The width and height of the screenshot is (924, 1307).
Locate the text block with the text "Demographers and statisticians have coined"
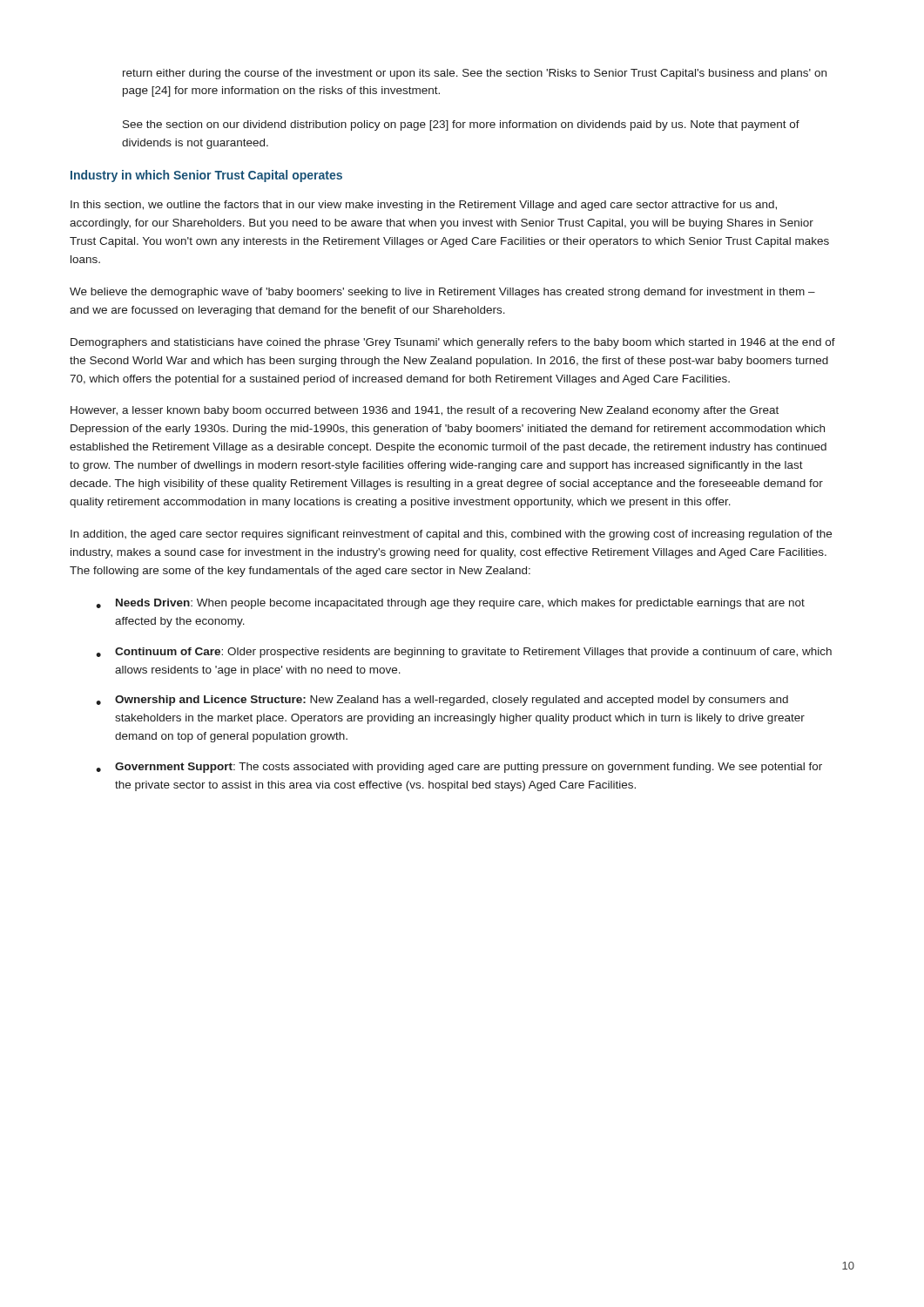pos(453,361)
